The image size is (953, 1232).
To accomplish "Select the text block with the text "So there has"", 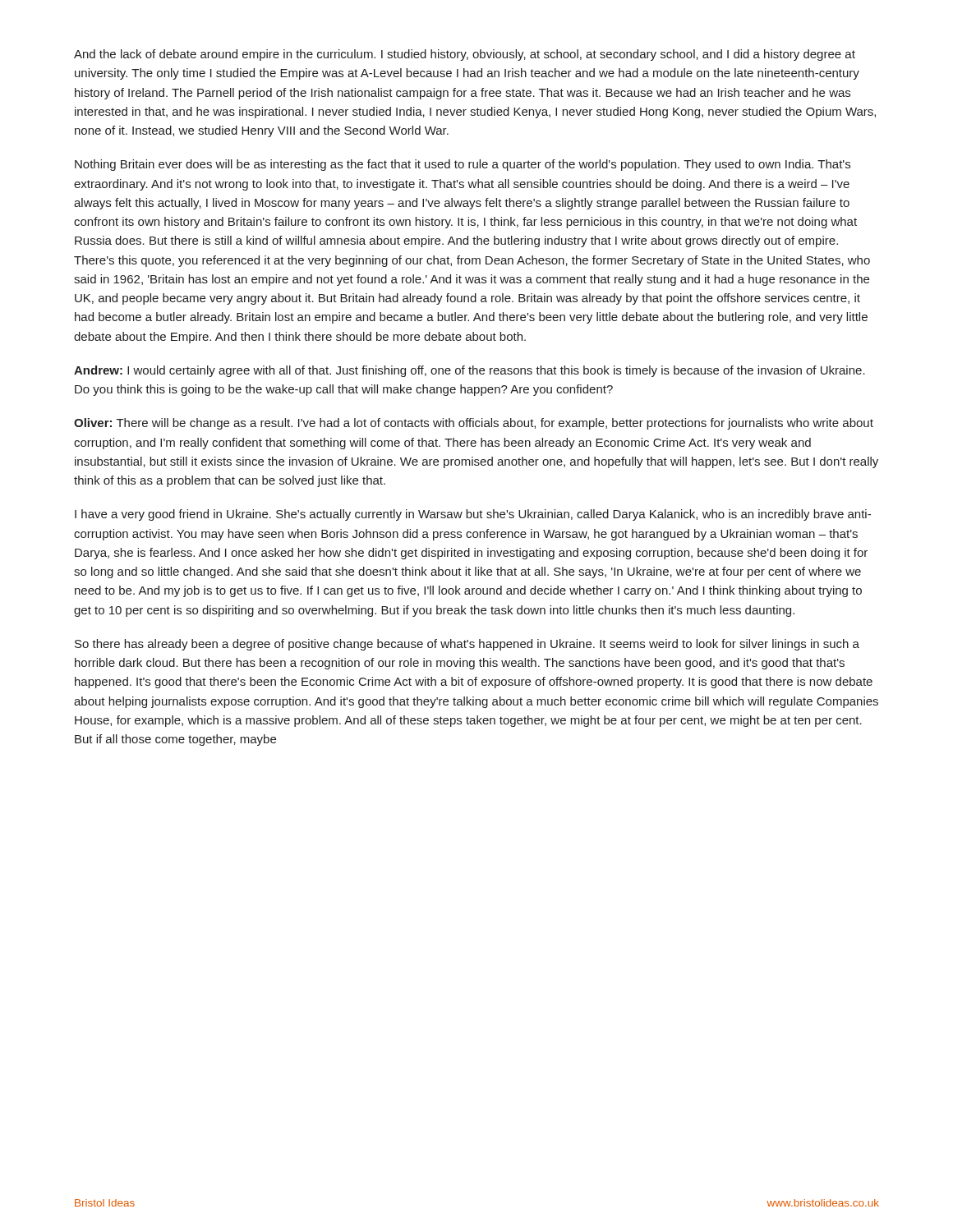I will (x=476, y=691).
